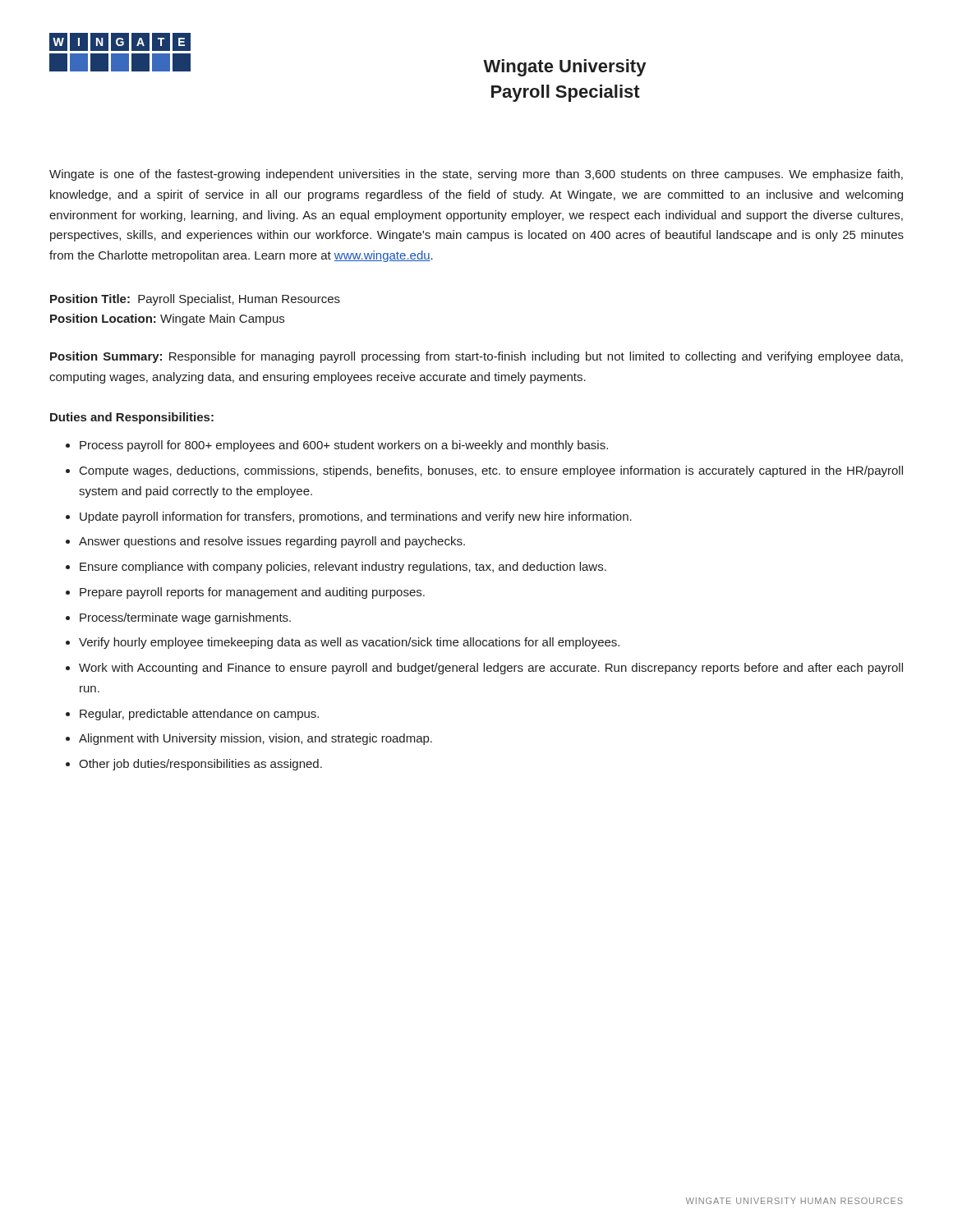Select the region starting "Ensure compliance with"

[x=343, y=566]
